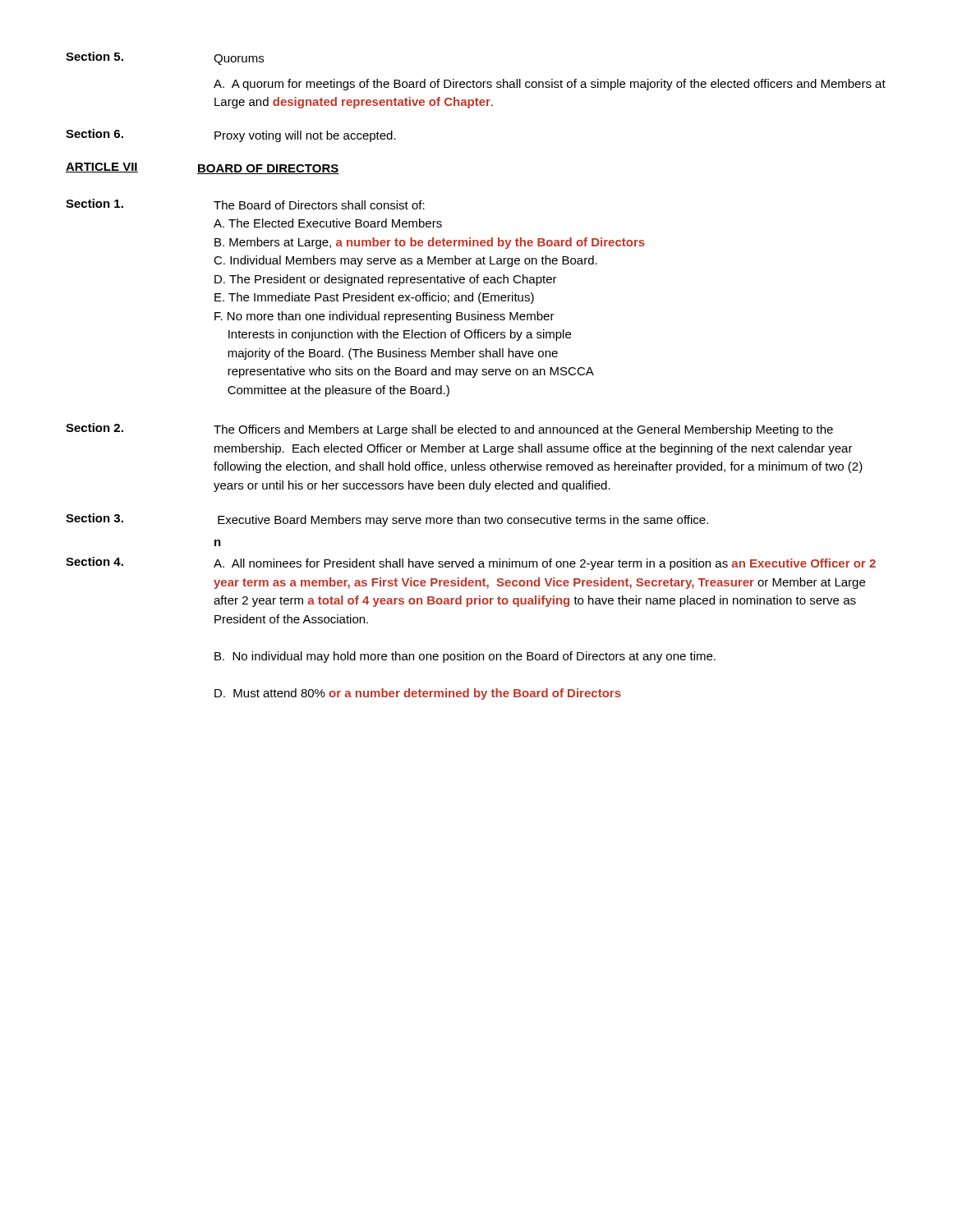This screenshot has width=953, height=1232.
Task: Click on the text block containing "A. A quorum for meetings of the Board"
Action: (x=549, y=92)
